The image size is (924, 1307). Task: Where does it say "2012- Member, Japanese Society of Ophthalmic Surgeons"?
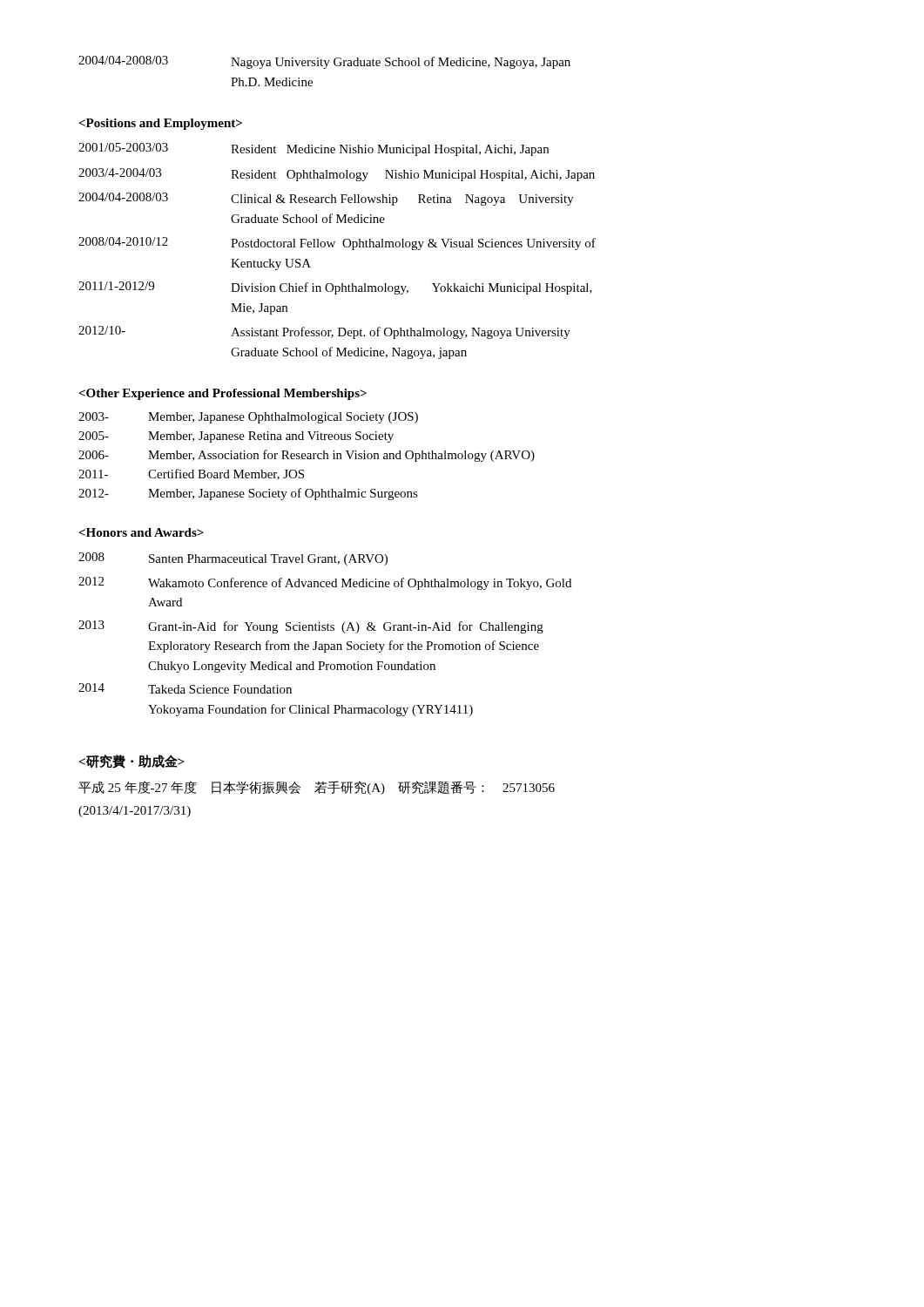[248, 494]
